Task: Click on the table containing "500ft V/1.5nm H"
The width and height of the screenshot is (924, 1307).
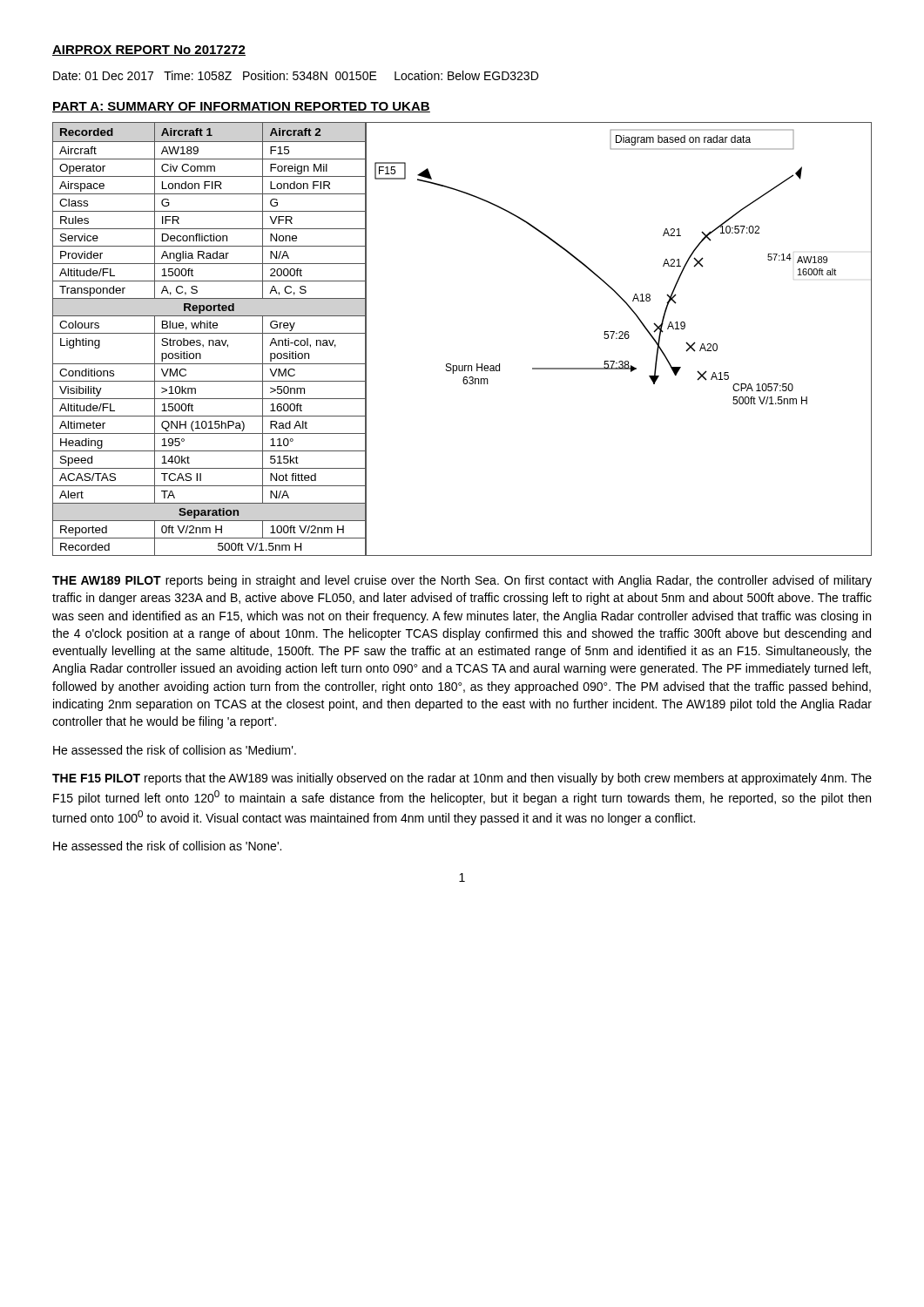Action: pyautogui.click(x=209, y=339)
